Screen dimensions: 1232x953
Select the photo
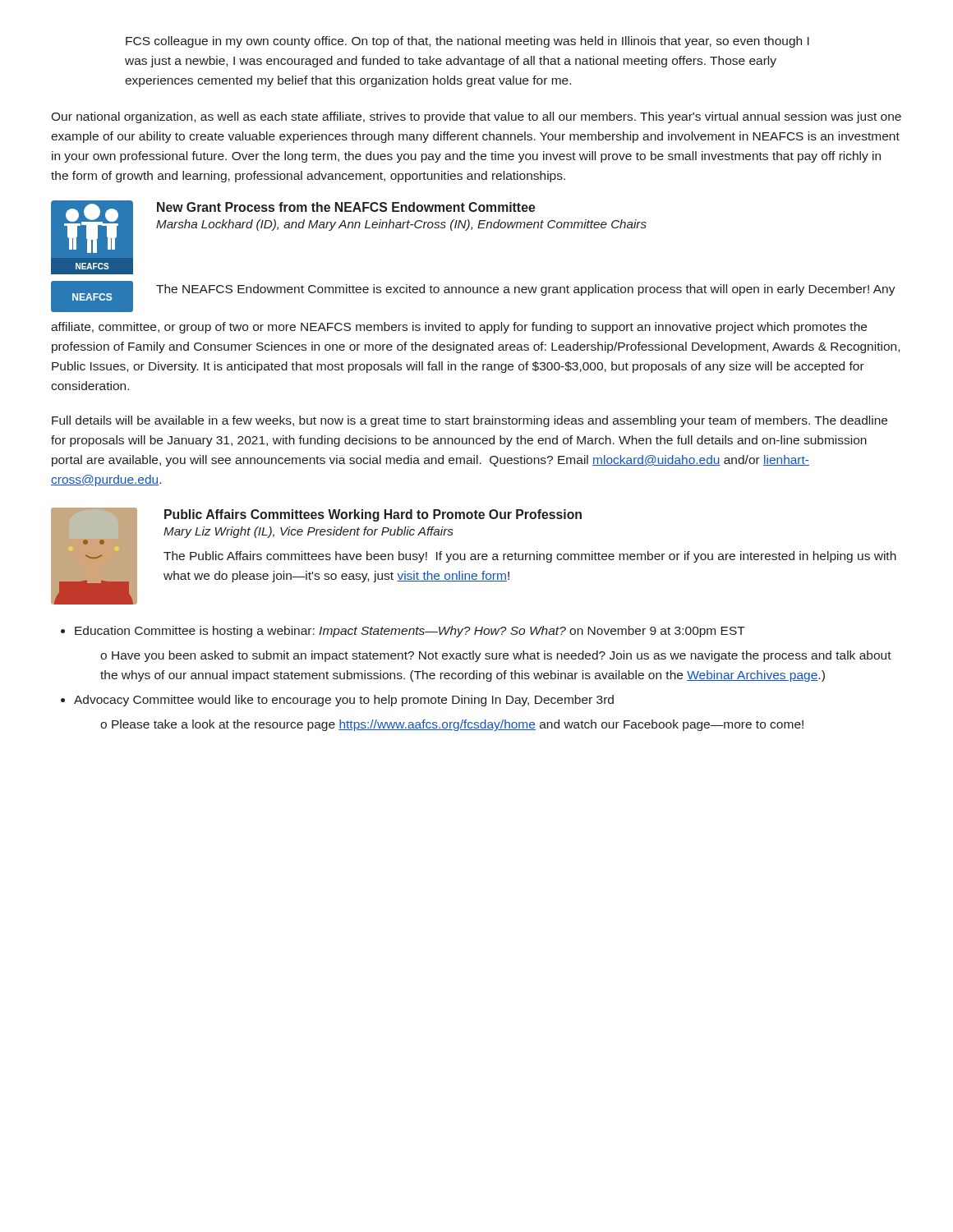coord(98,558)
